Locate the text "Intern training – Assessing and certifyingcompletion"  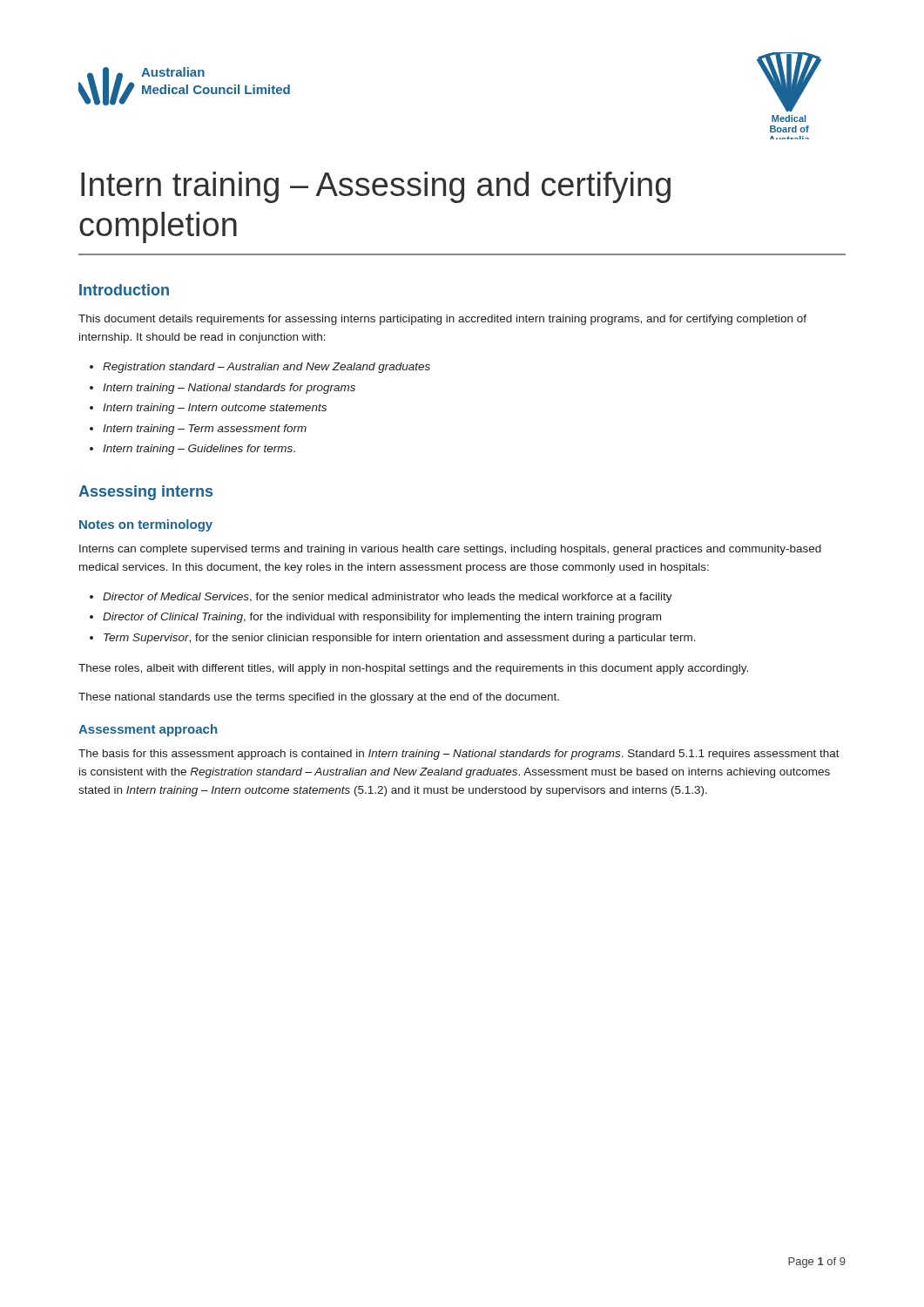462,211
